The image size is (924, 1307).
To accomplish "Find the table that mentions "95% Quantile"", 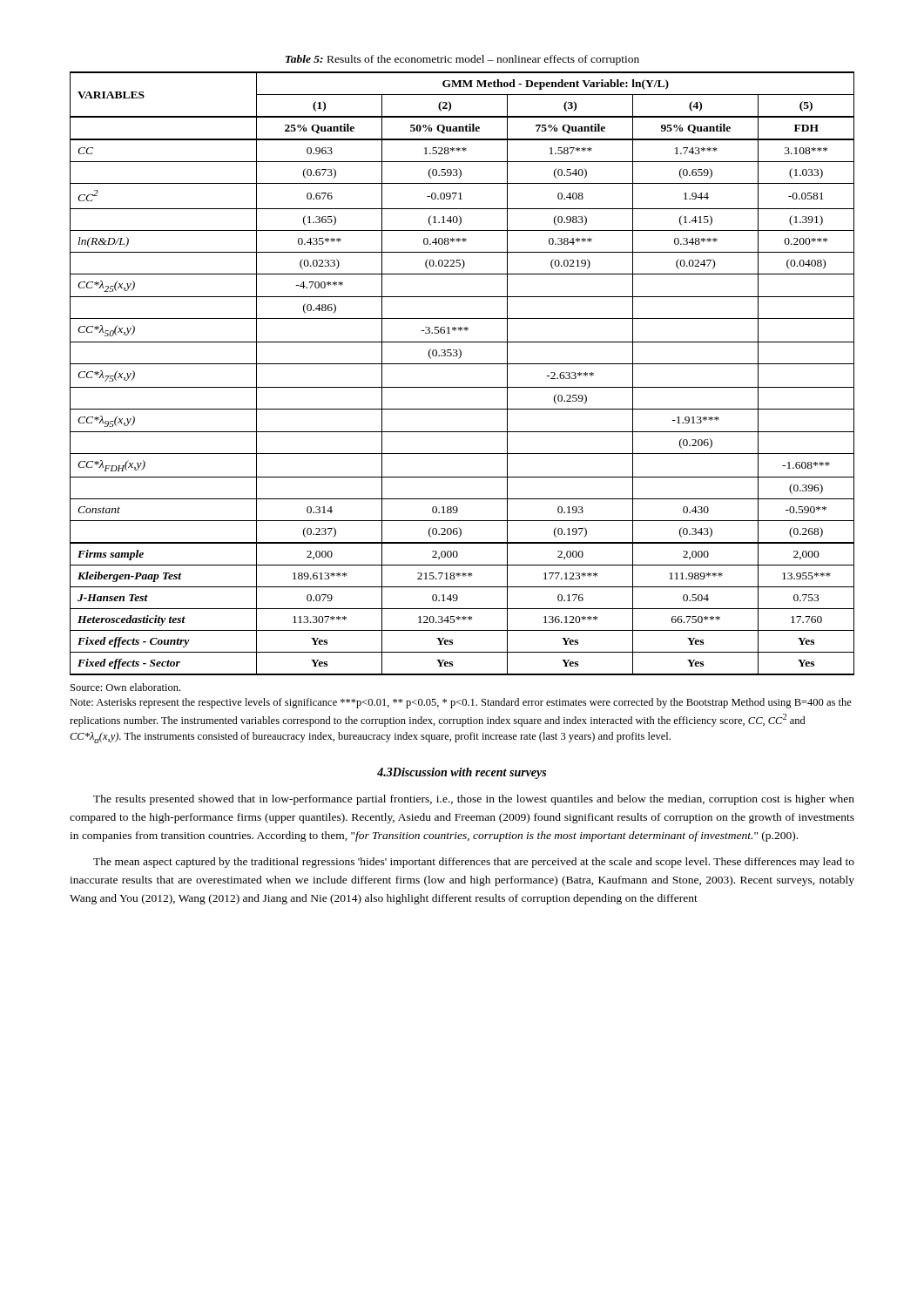I will click(462, 373).
